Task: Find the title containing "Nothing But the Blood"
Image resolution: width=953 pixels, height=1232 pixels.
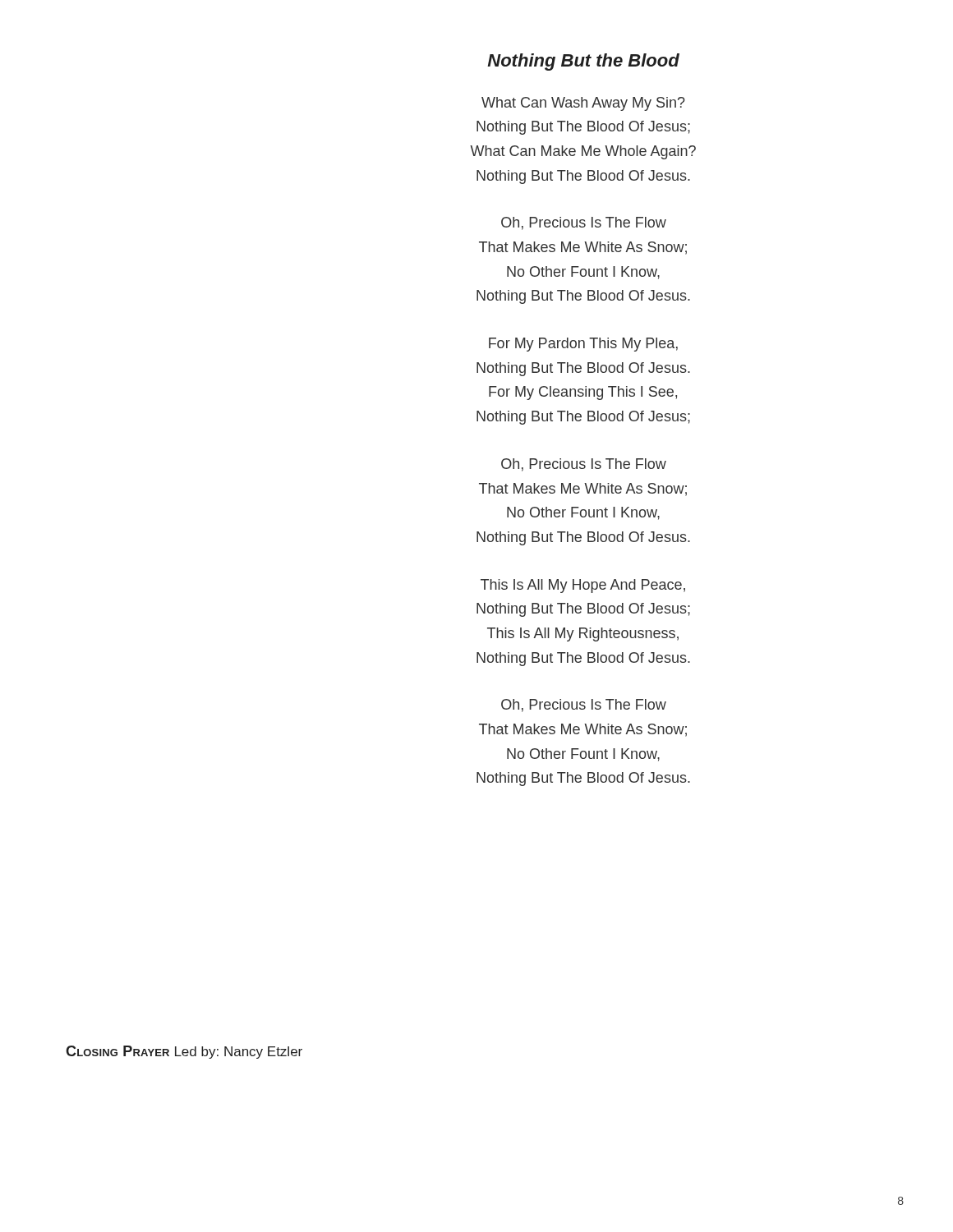Action: 583,60
